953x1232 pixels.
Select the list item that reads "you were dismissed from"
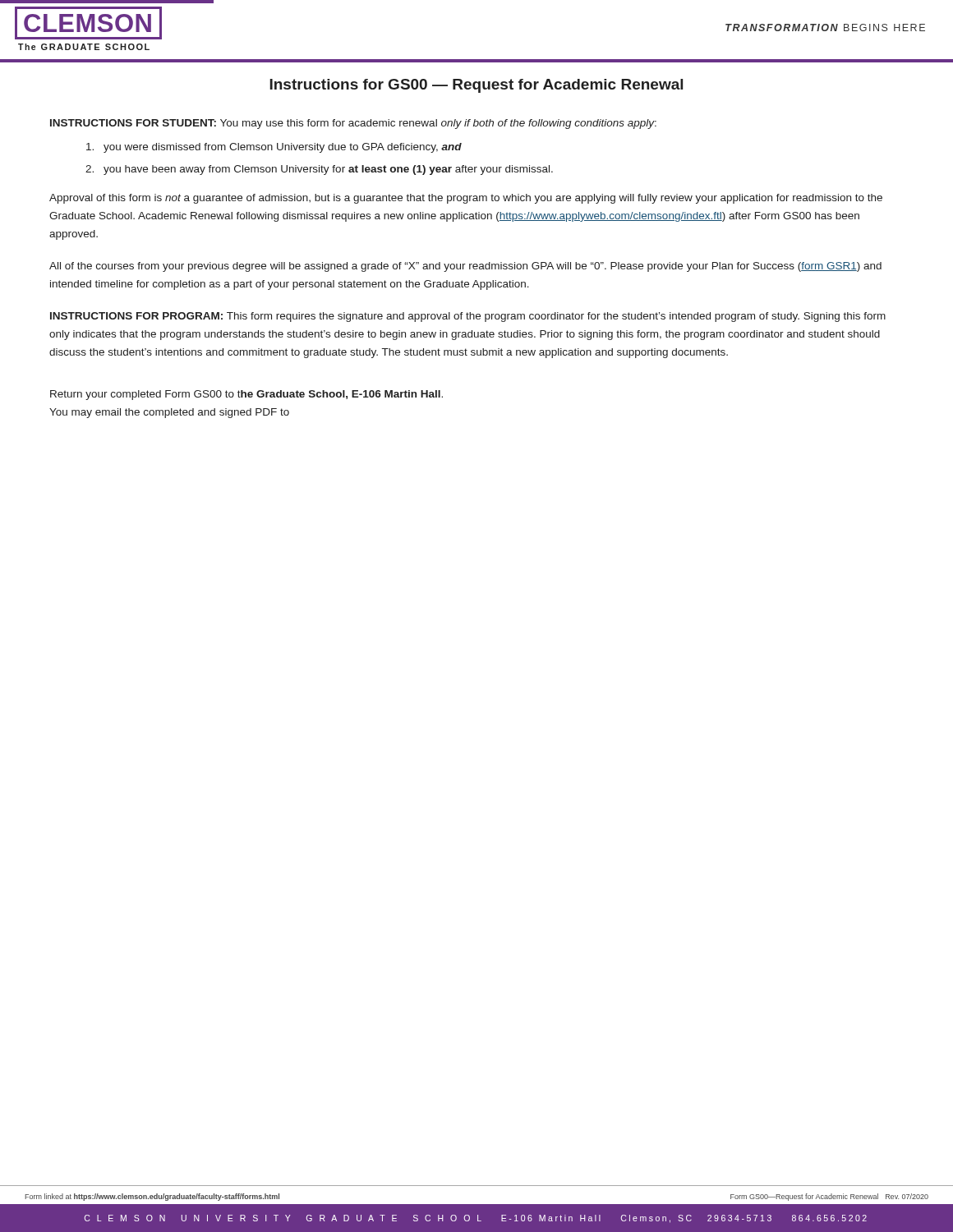click(x=273, y=147)
